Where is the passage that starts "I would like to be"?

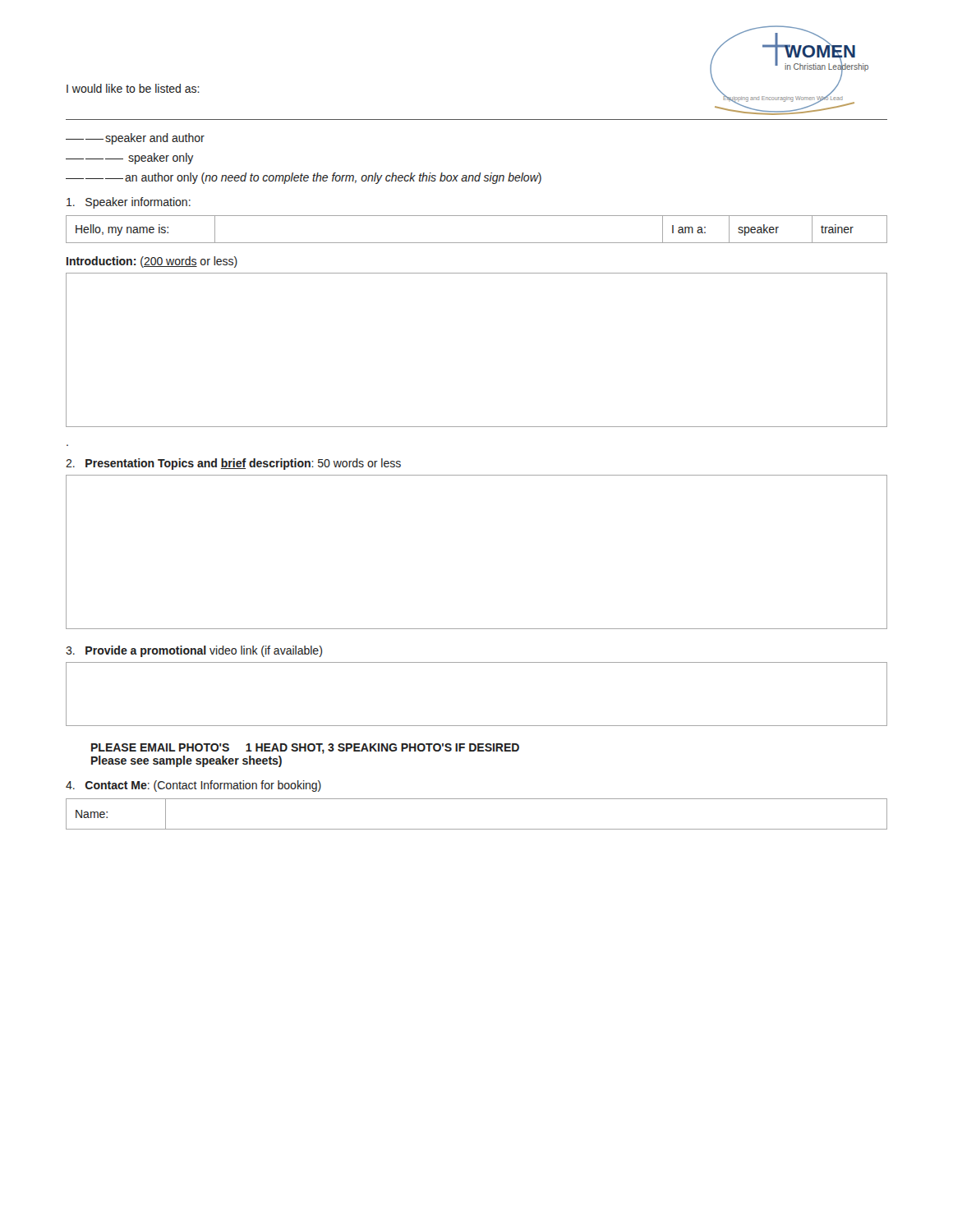(133, 89)
